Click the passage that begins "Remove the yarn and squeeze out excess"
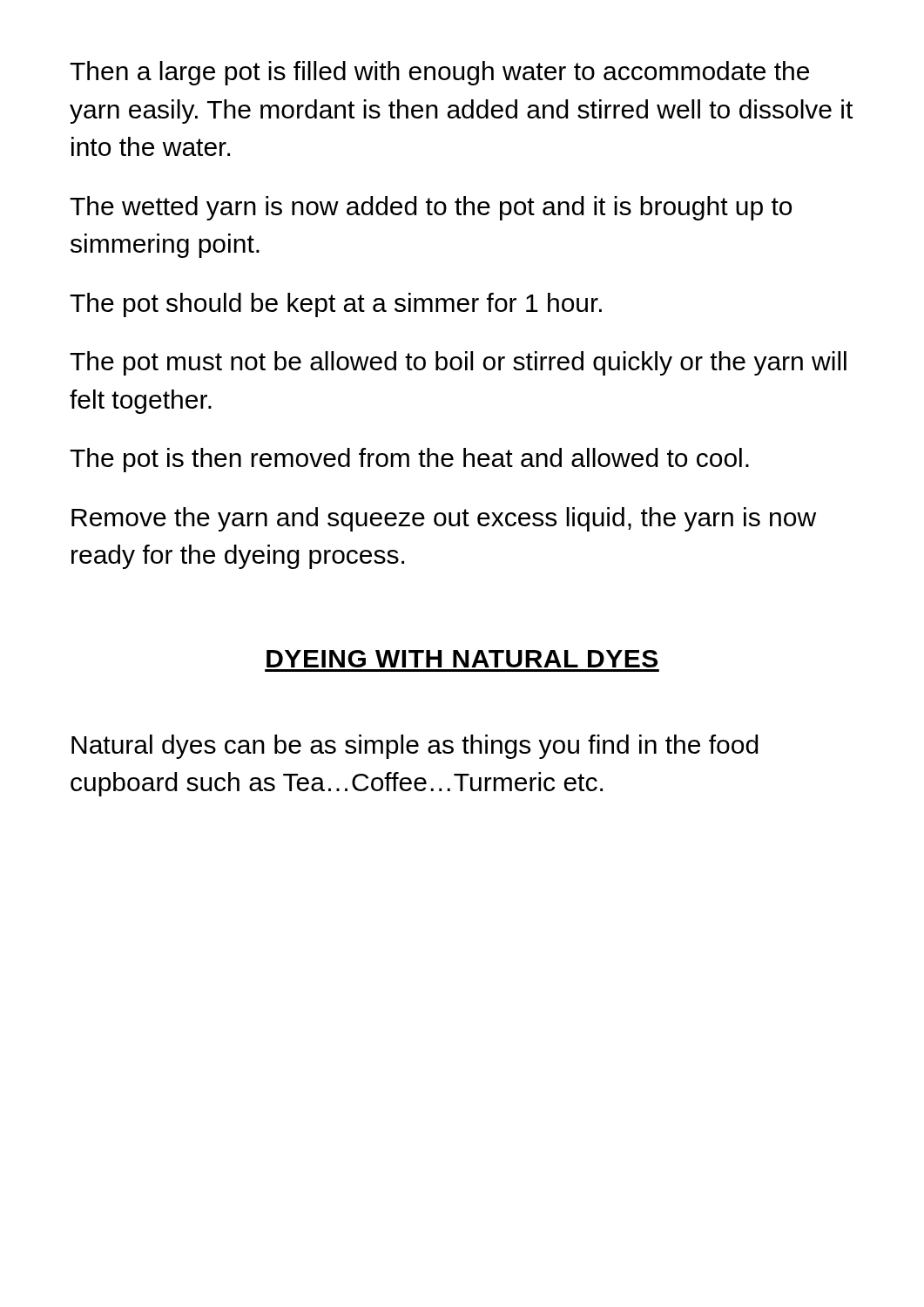Image resolution: width=924 pixels, height=1307 pixels. (x=443, y=536)
